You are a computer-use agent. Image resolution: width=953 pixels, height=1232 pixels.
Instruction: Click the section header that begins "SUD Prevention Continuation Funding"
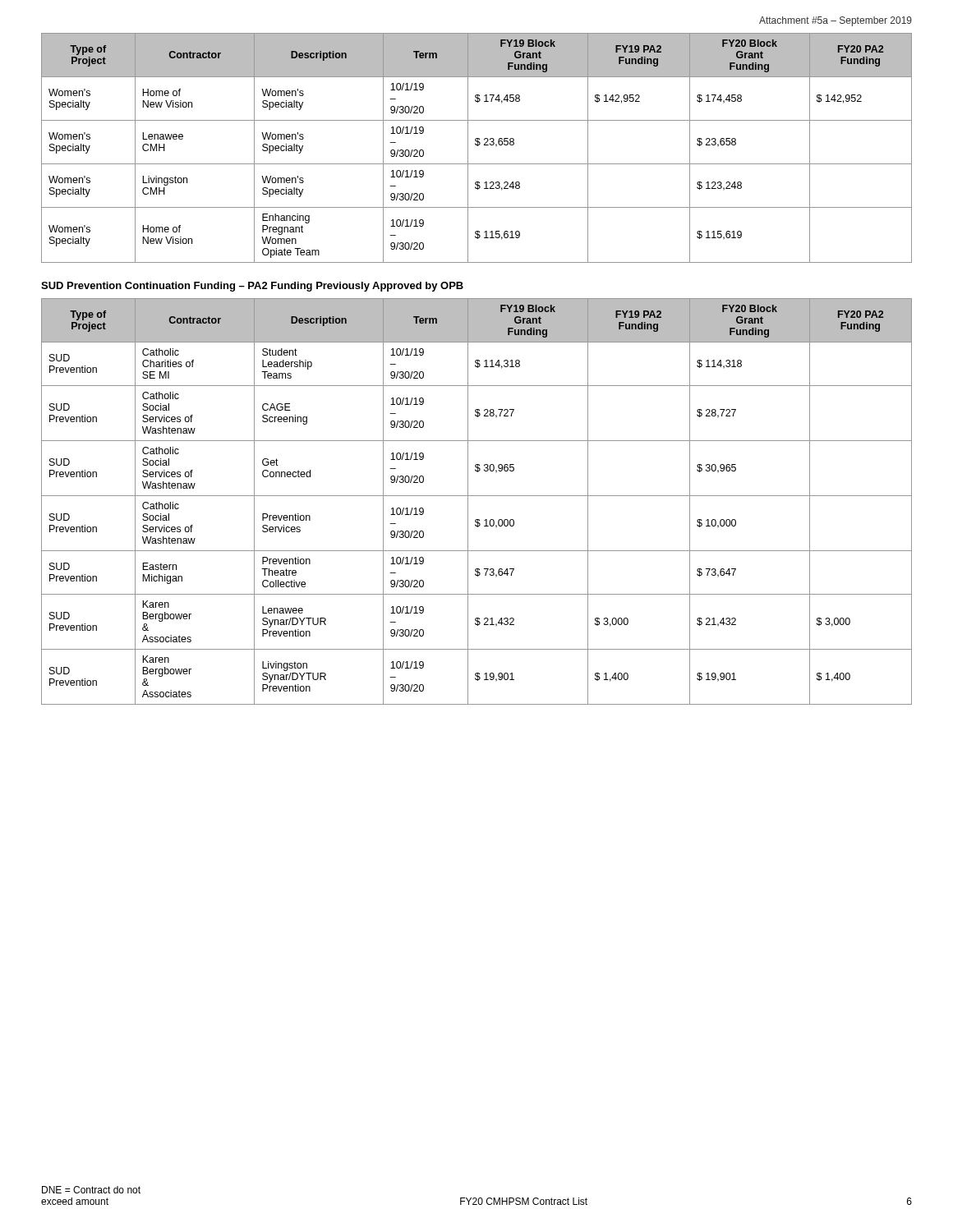tap(252, 285)
